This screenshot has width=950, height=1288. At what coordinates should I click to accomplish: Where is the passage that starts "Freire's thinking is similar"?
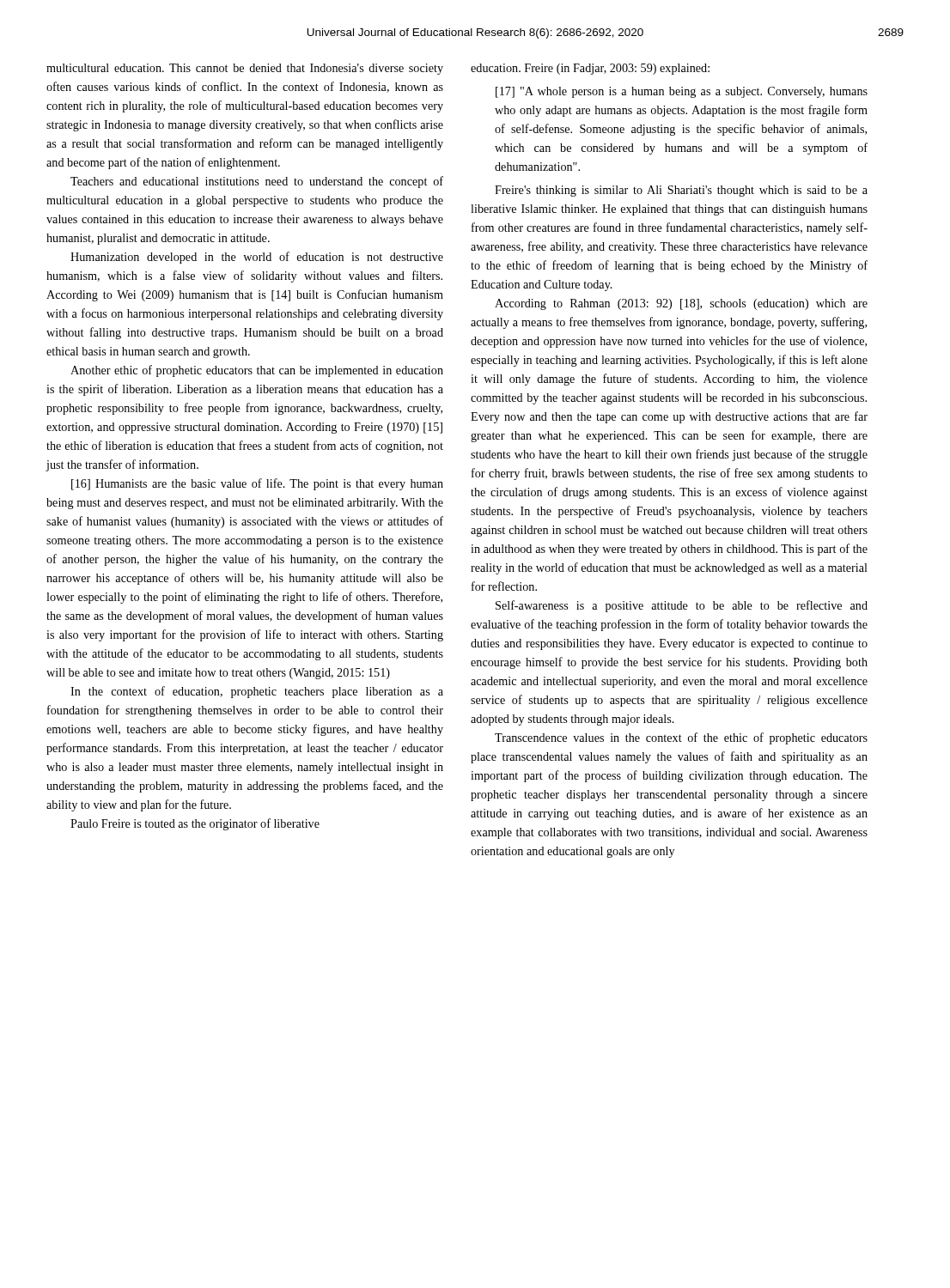point(669,237)
